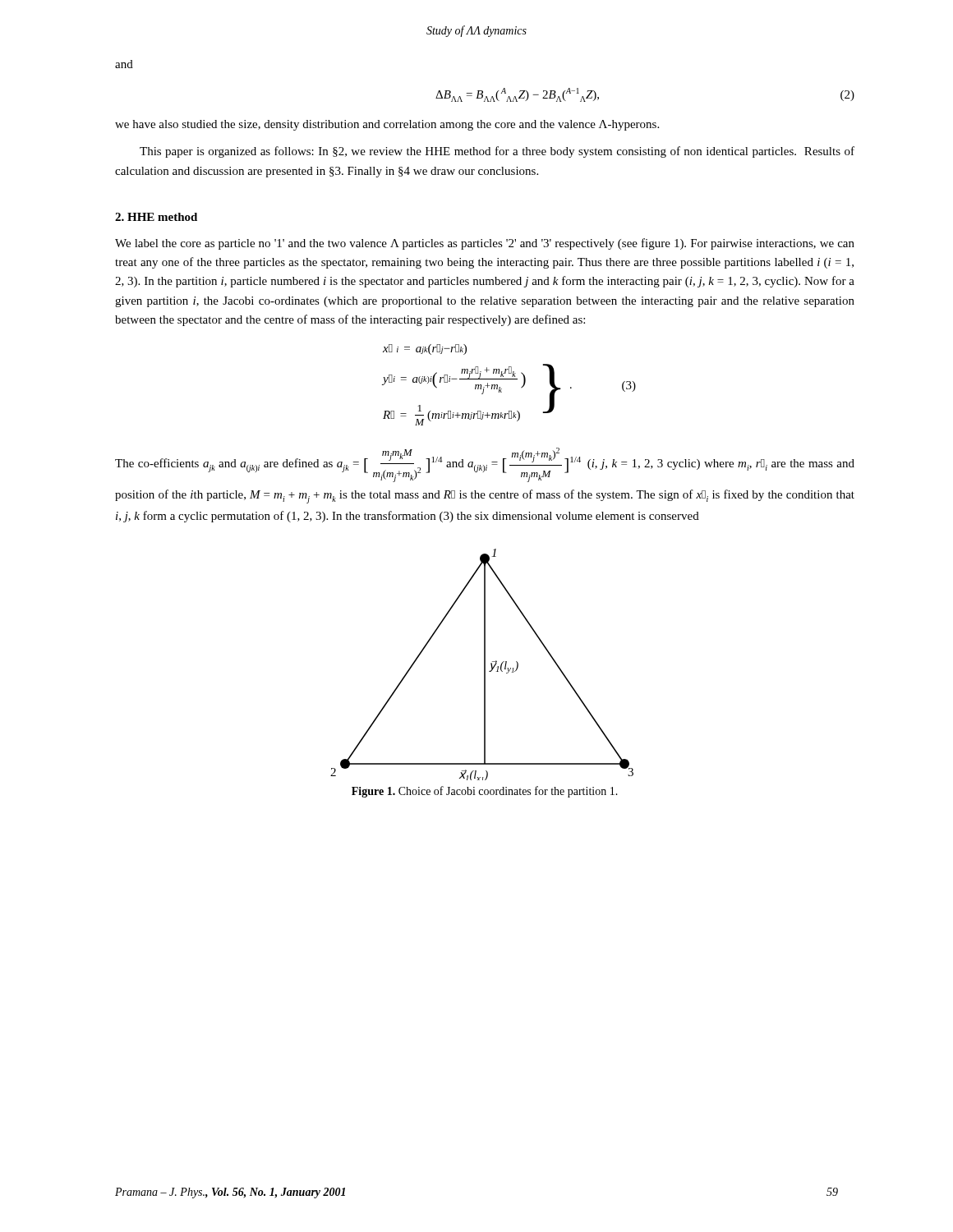
Task: Select the text starting "we have also"
Action: (485, 148)
